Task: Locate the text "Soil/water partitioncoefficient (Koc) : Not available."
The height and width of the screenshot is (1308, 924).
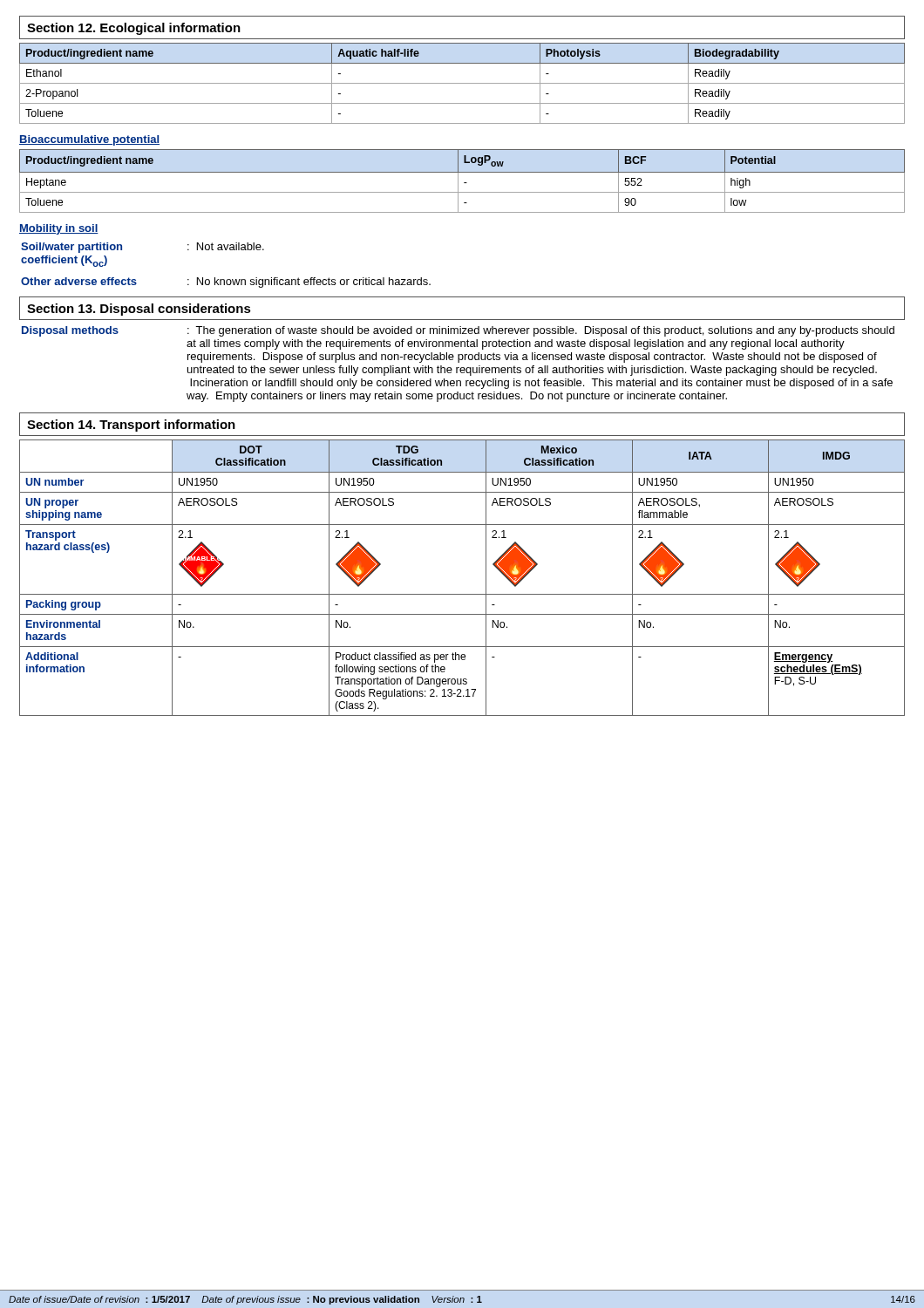Action: tap(72, 247)
